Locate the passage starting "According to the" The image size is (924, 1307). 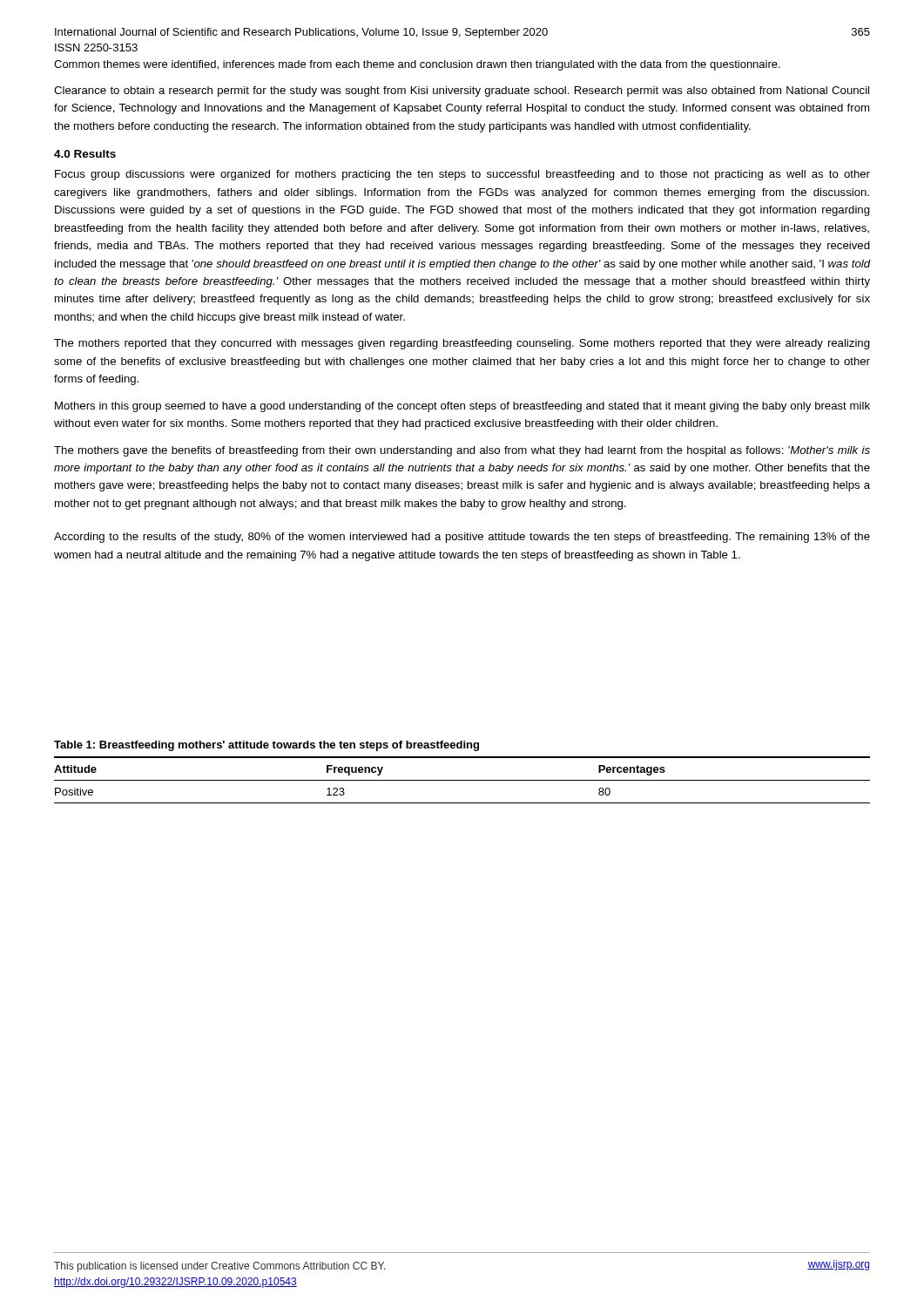[x=462, y=546]
